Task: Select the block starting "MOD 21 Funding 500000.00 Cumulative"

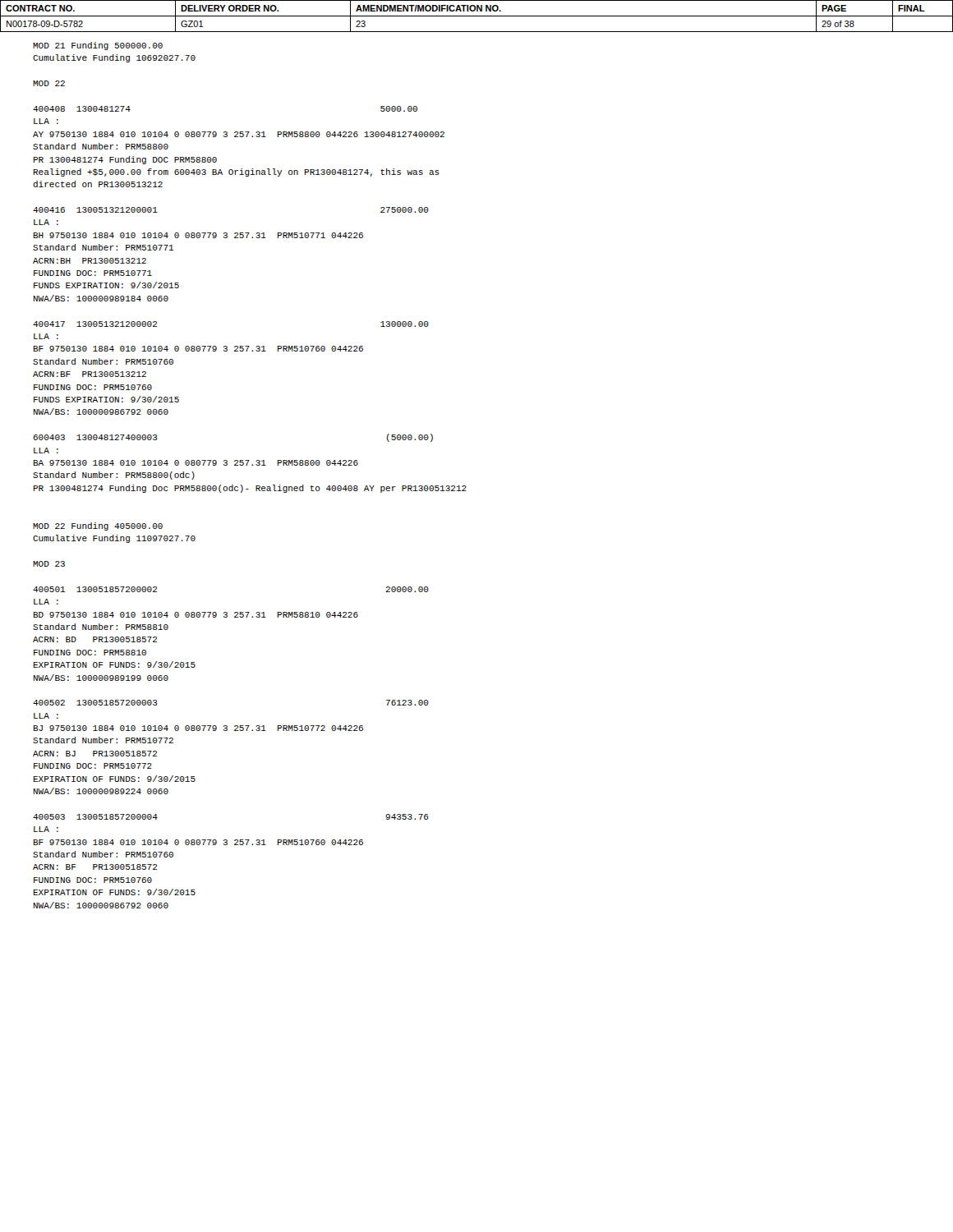Action: pos(98,46)
